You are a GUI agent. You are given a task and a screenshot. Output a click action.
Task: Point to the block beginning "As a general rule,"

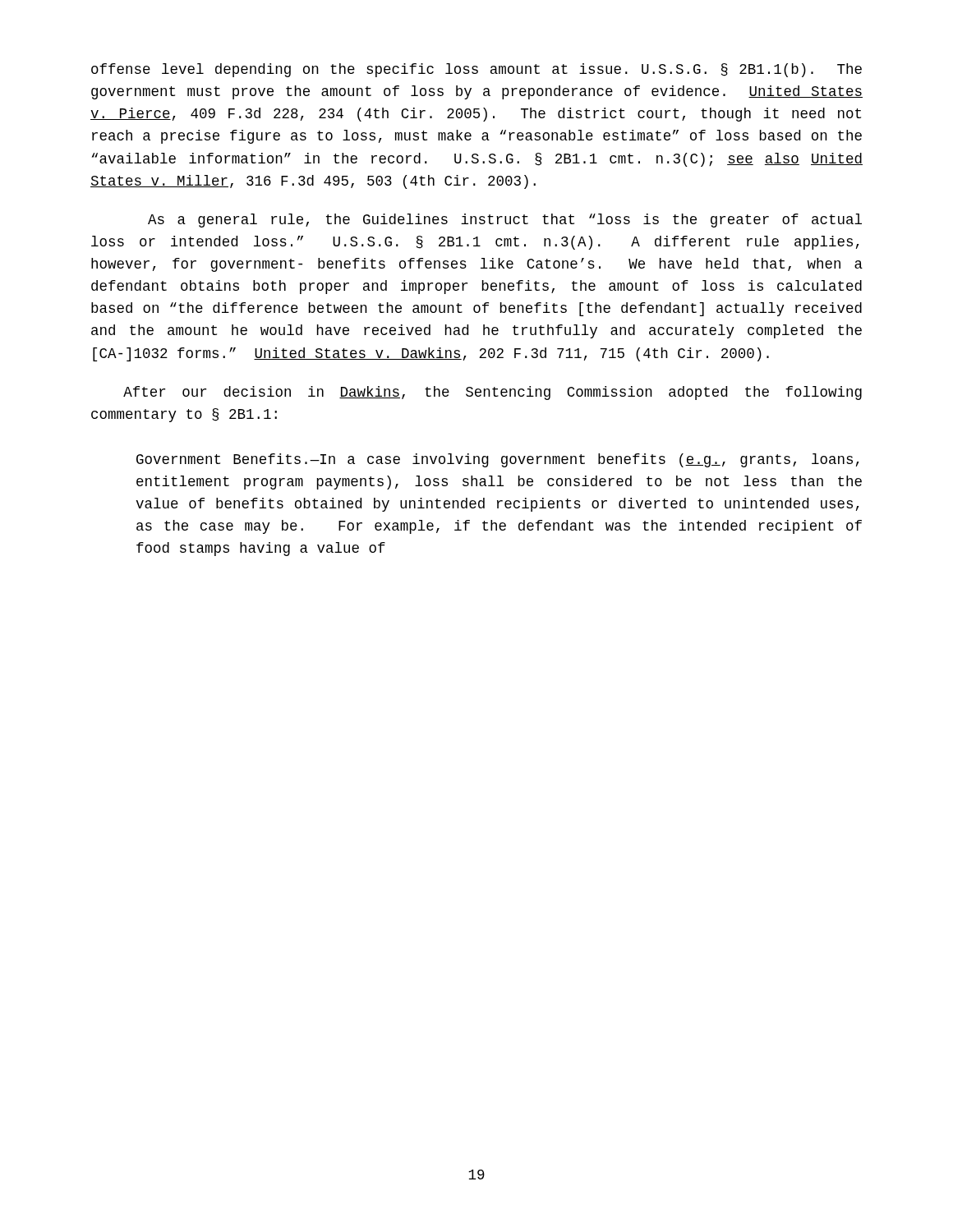[x=476, y=287]
